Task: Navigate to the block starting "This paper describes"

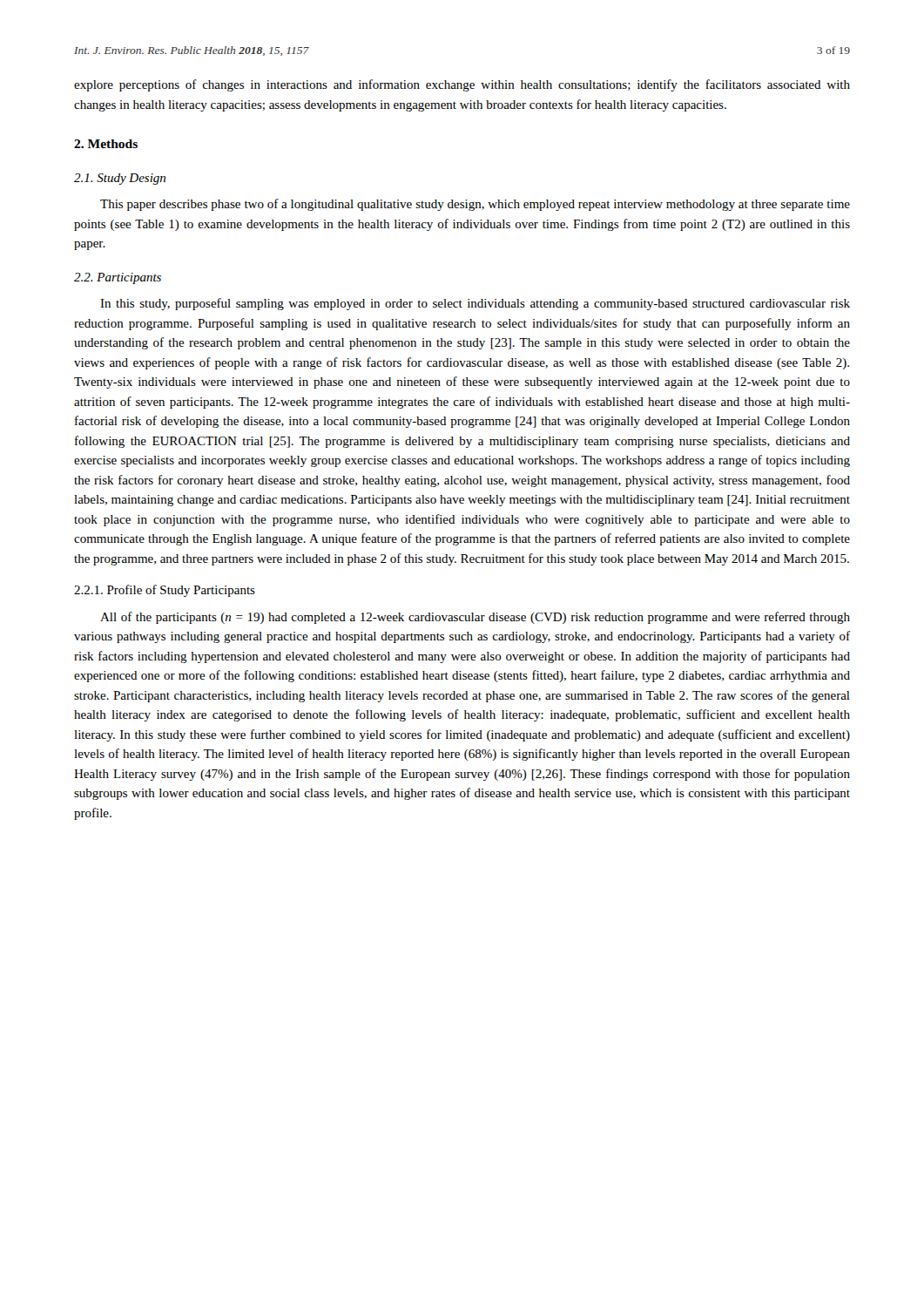Action: point(462,224)
